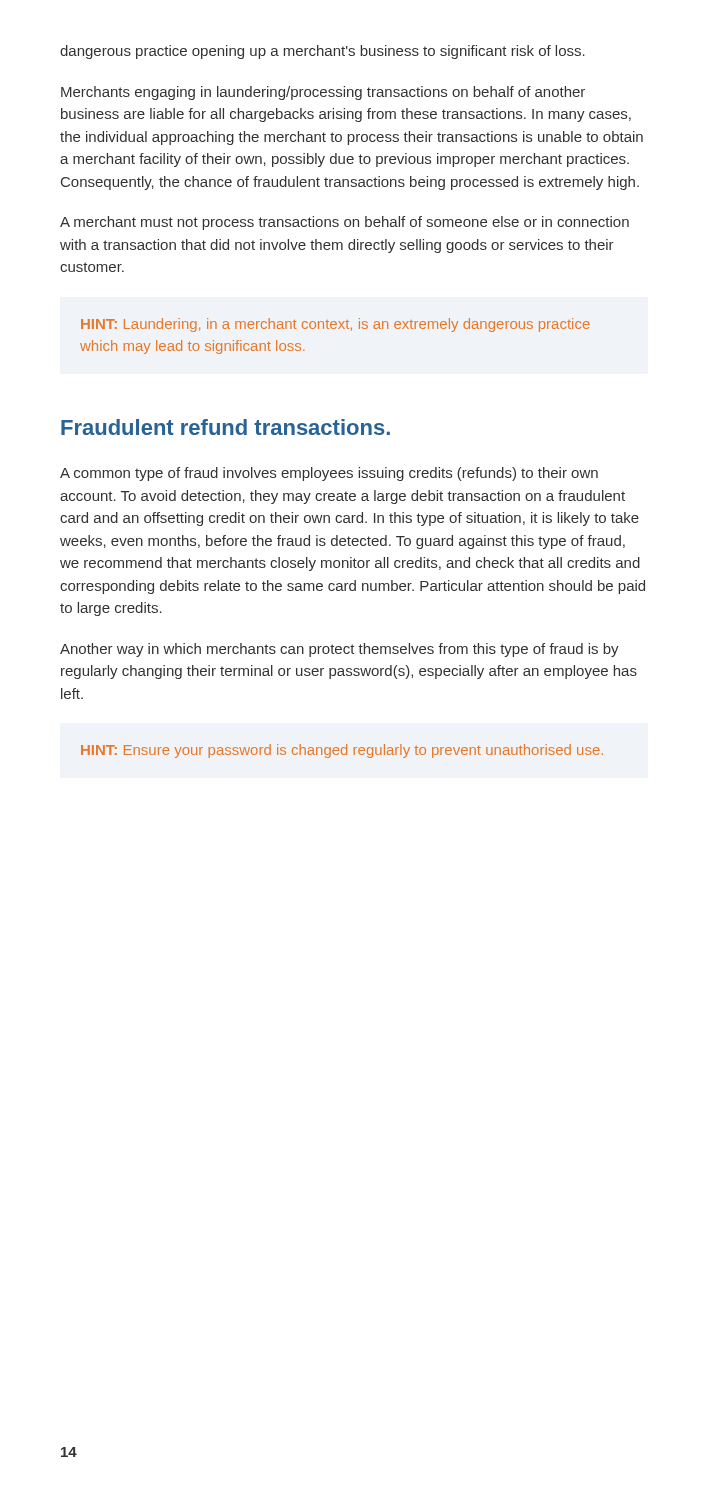Click on the text block that reads "dangerous practice opening up a"

click(354, 51)
